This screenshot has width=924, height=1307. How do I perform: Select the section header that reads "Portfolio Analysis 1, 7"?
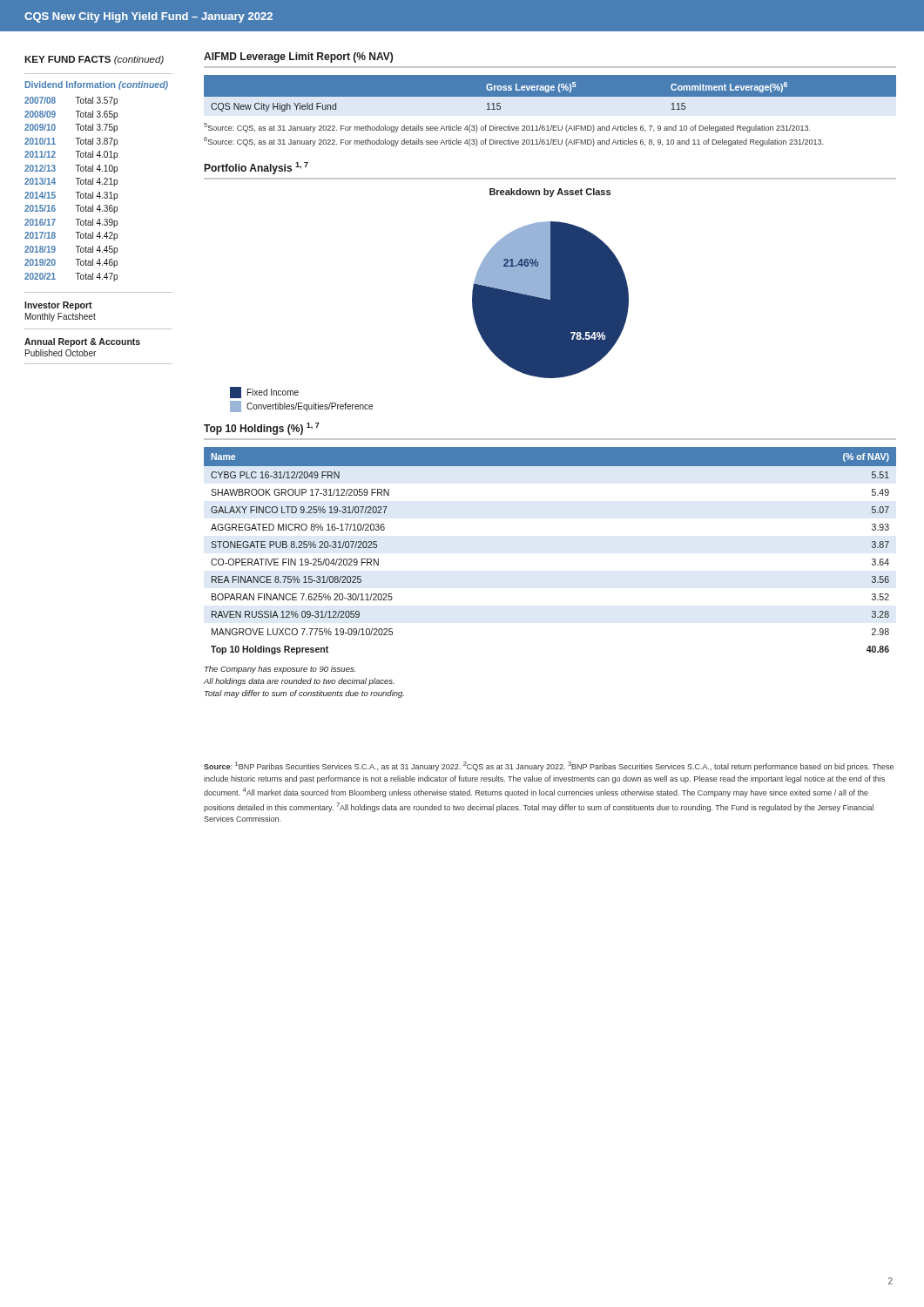point(256,167)
